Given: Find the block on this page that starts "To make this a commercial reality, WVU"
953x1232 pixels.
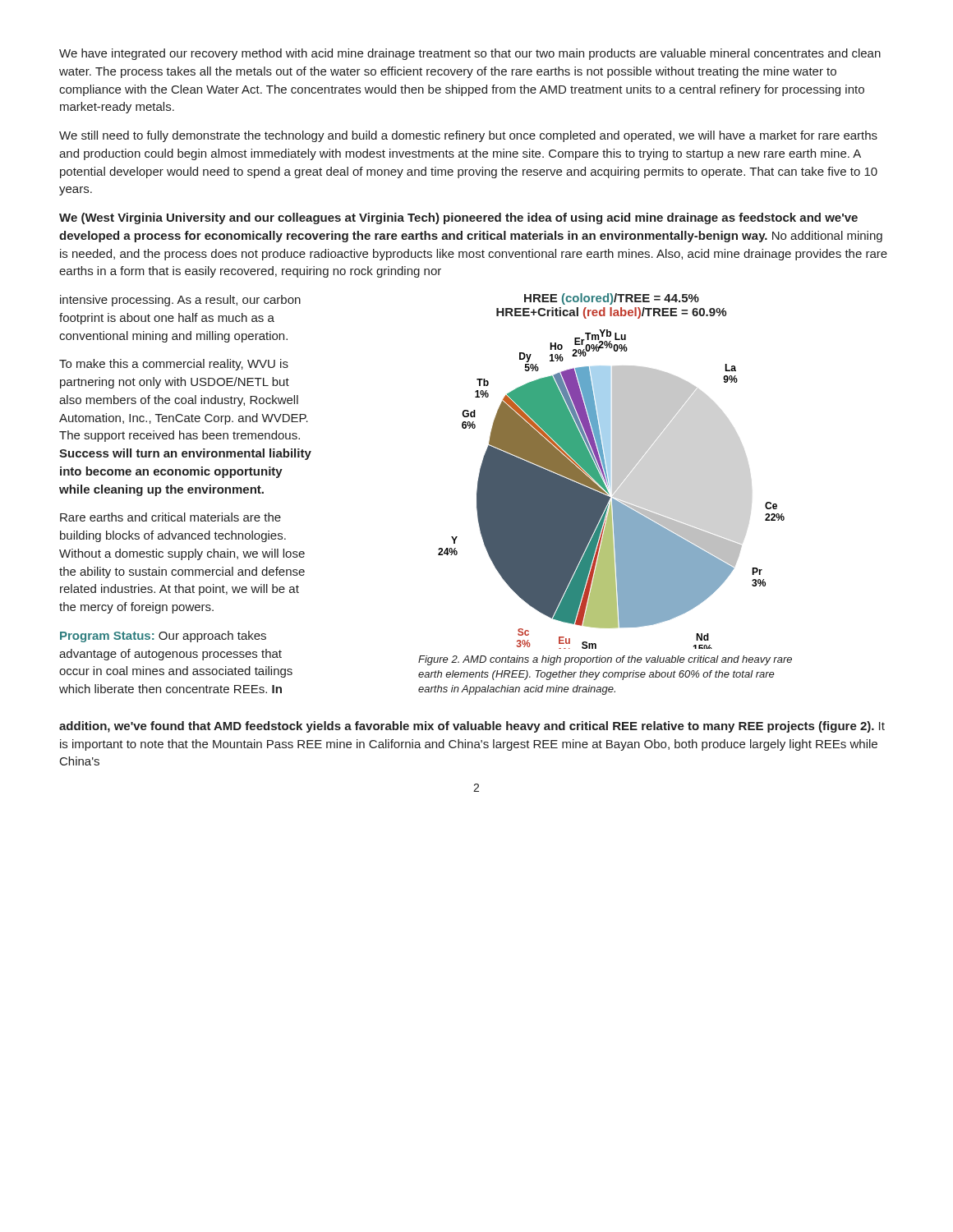Looking at the screenshot, I should click(185, 426).
